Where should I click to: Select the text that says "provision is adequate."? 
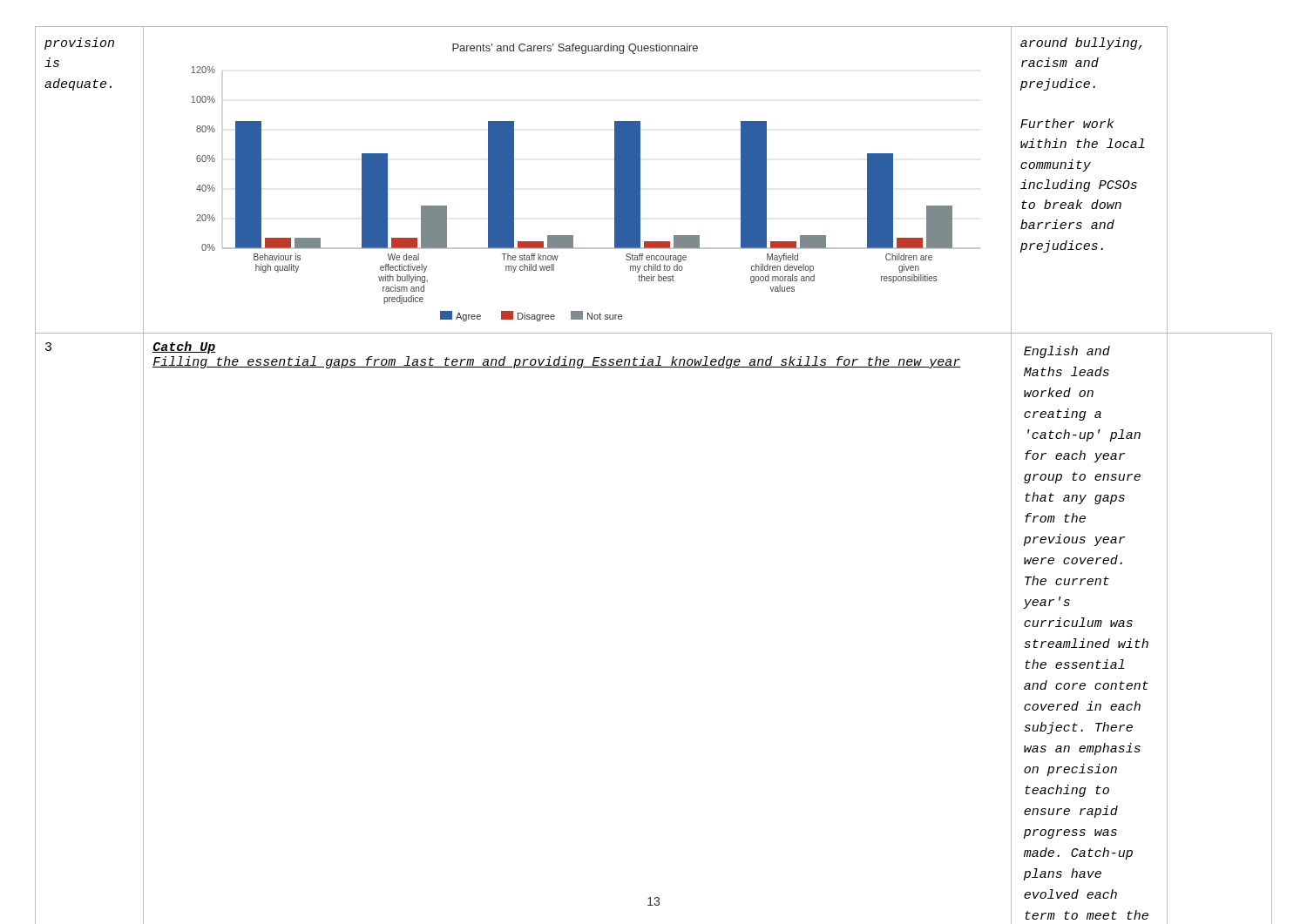[79, 44]
